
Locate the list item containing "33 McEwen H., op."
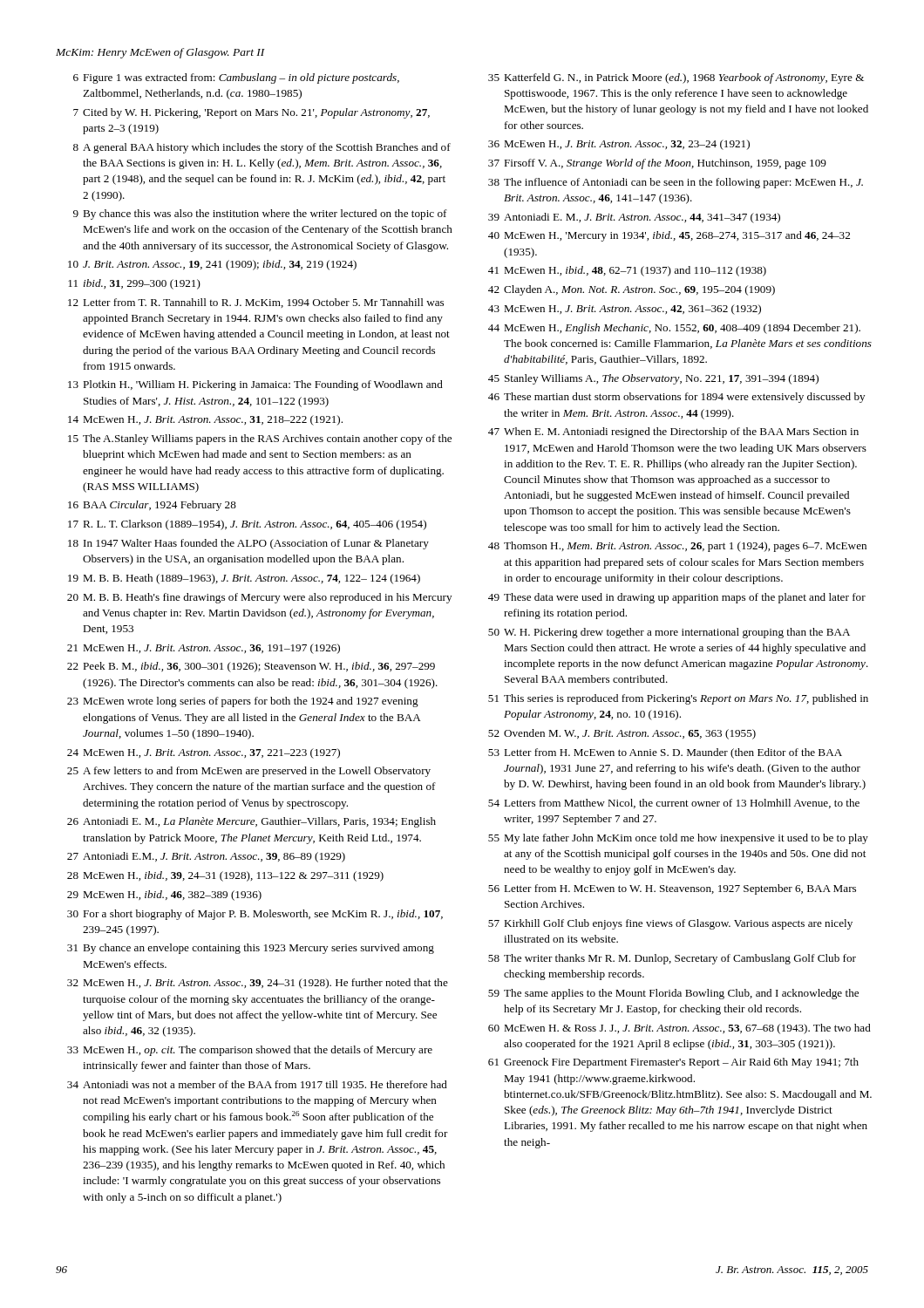(254, 1058)
